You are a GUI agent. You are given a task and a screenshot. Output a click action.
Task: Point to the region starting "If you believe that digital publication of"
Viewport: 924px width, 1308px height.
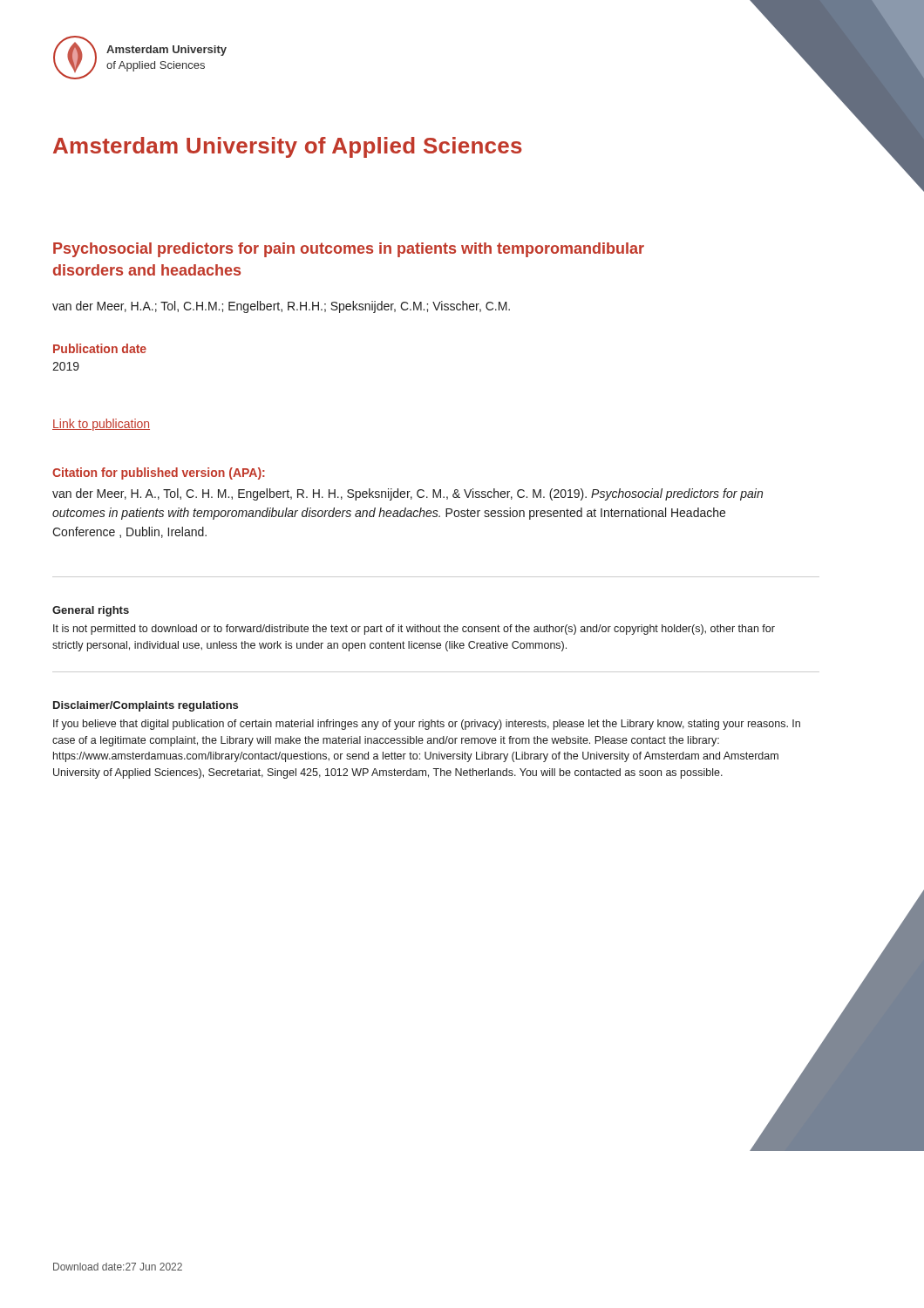pyautogui.click(x=427, y=748)
